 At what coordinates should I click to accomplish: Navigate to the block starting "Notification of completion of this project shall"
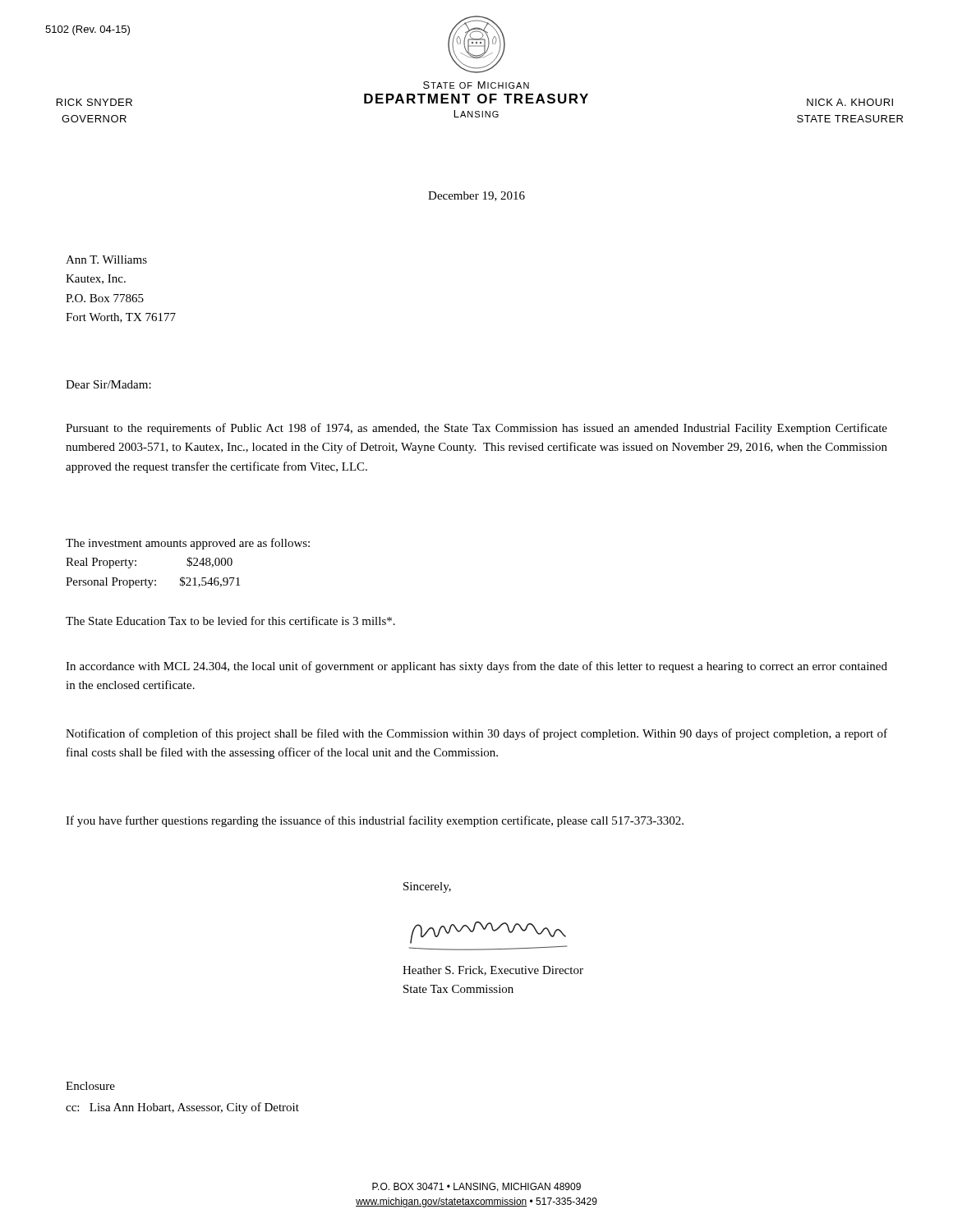pyautogui.click(x=476, y=743)
